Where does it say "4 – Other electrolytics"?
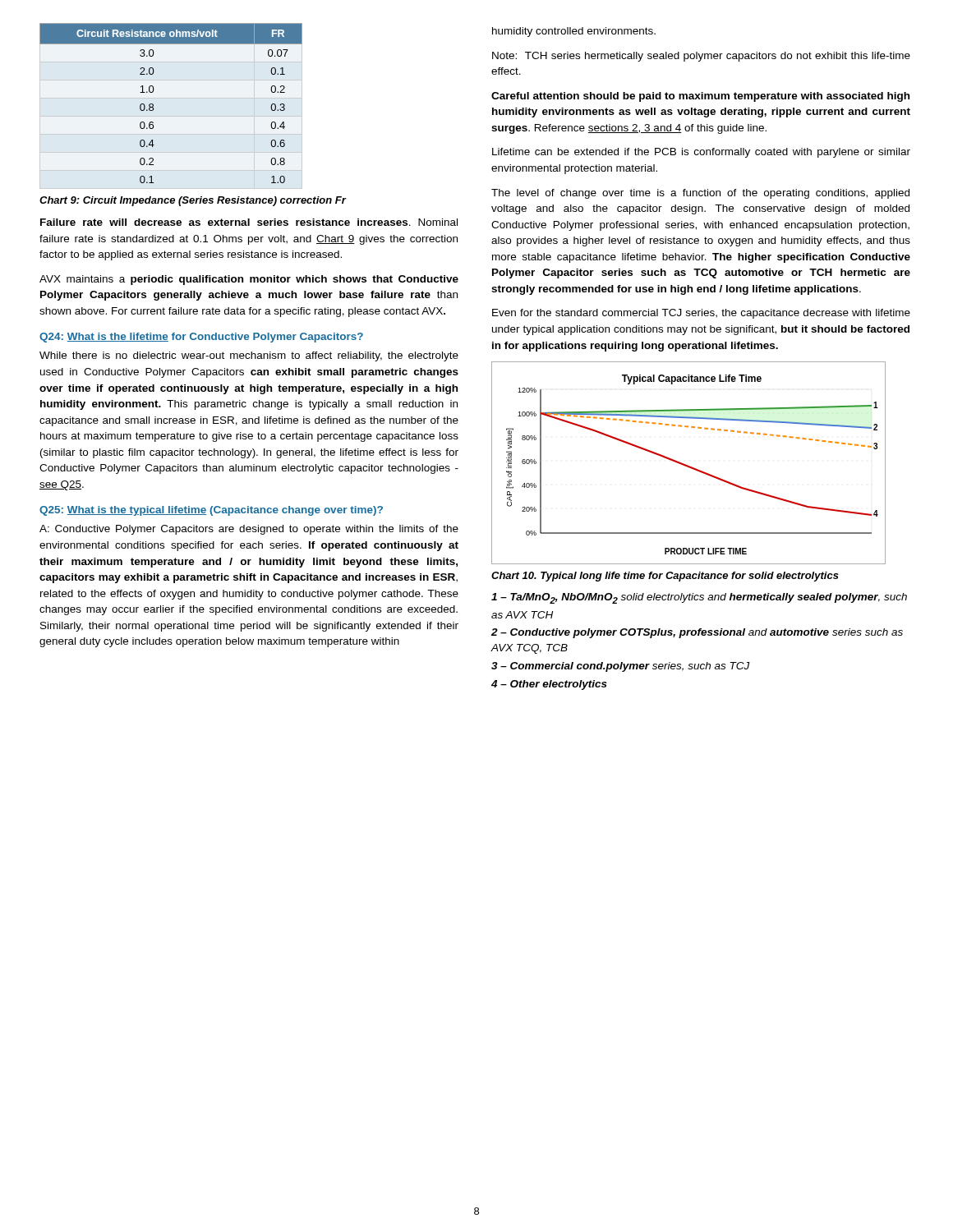Screen dimensions: 1232x953 tap(549, 684)
